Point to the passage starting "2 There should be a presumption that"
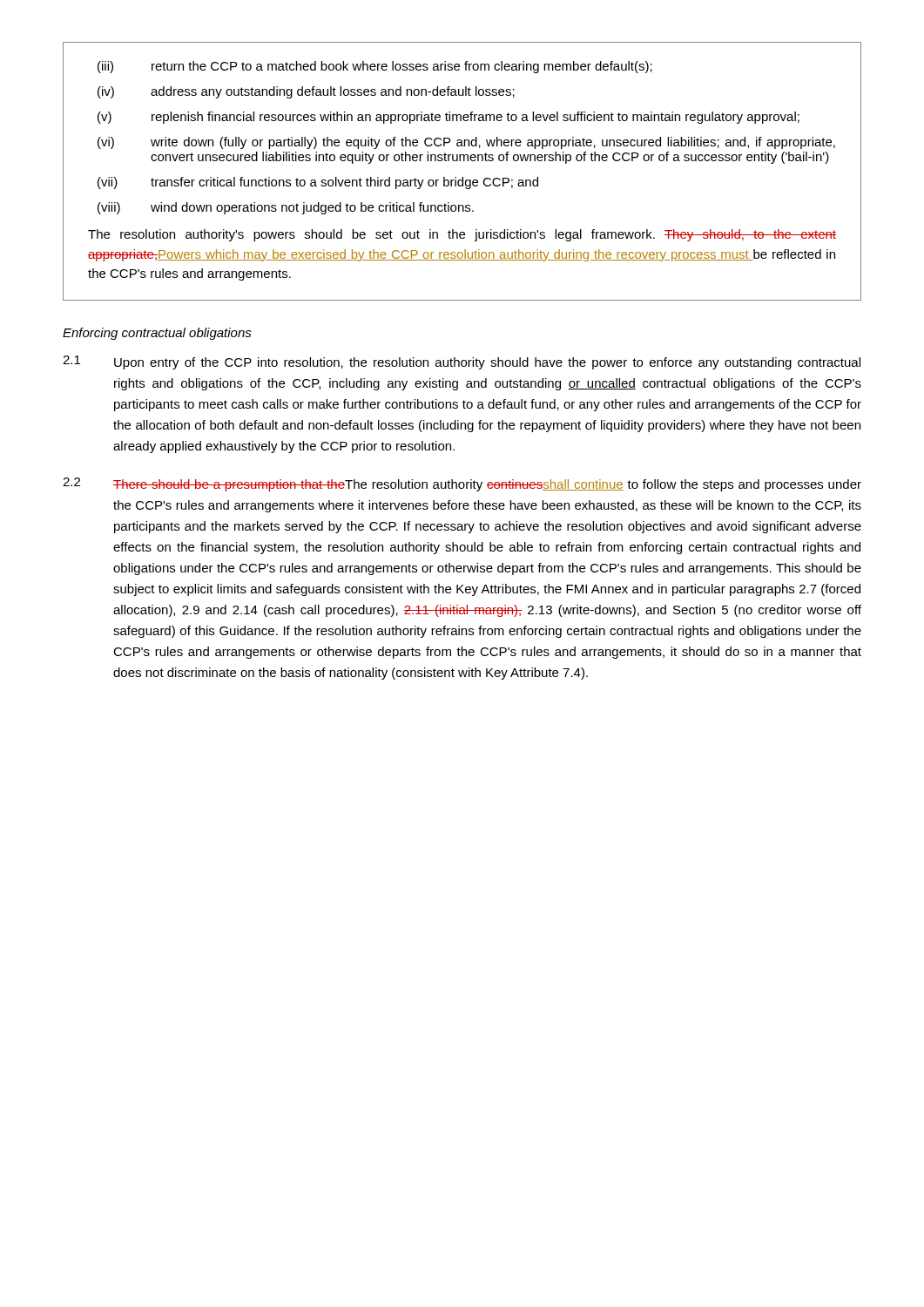The image size is (924, 1307). pyautogui.click(x=462, y=578)
